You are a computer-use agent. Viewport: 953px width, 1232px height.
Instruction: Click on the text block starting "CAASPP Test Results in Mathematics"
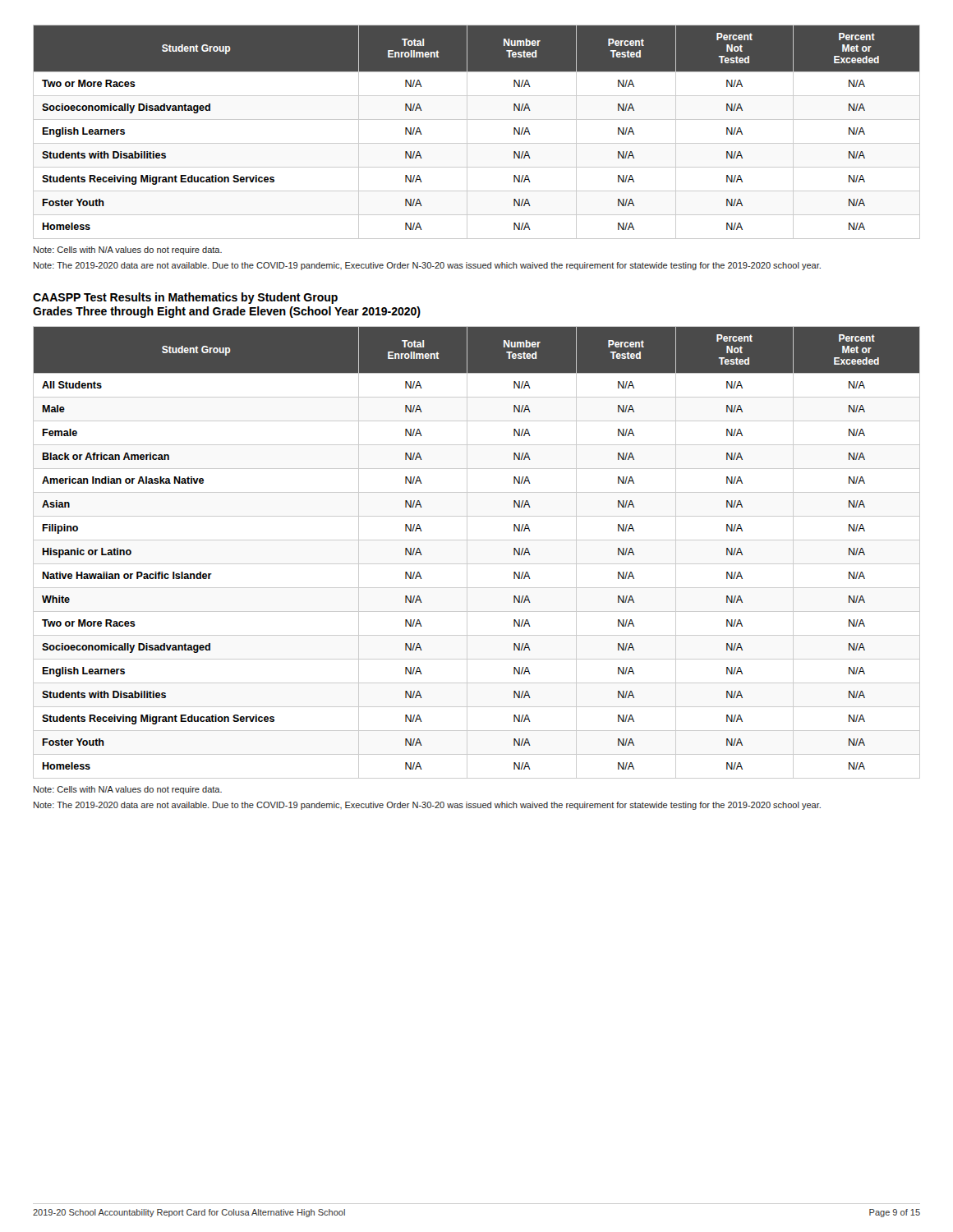[185, 298]
